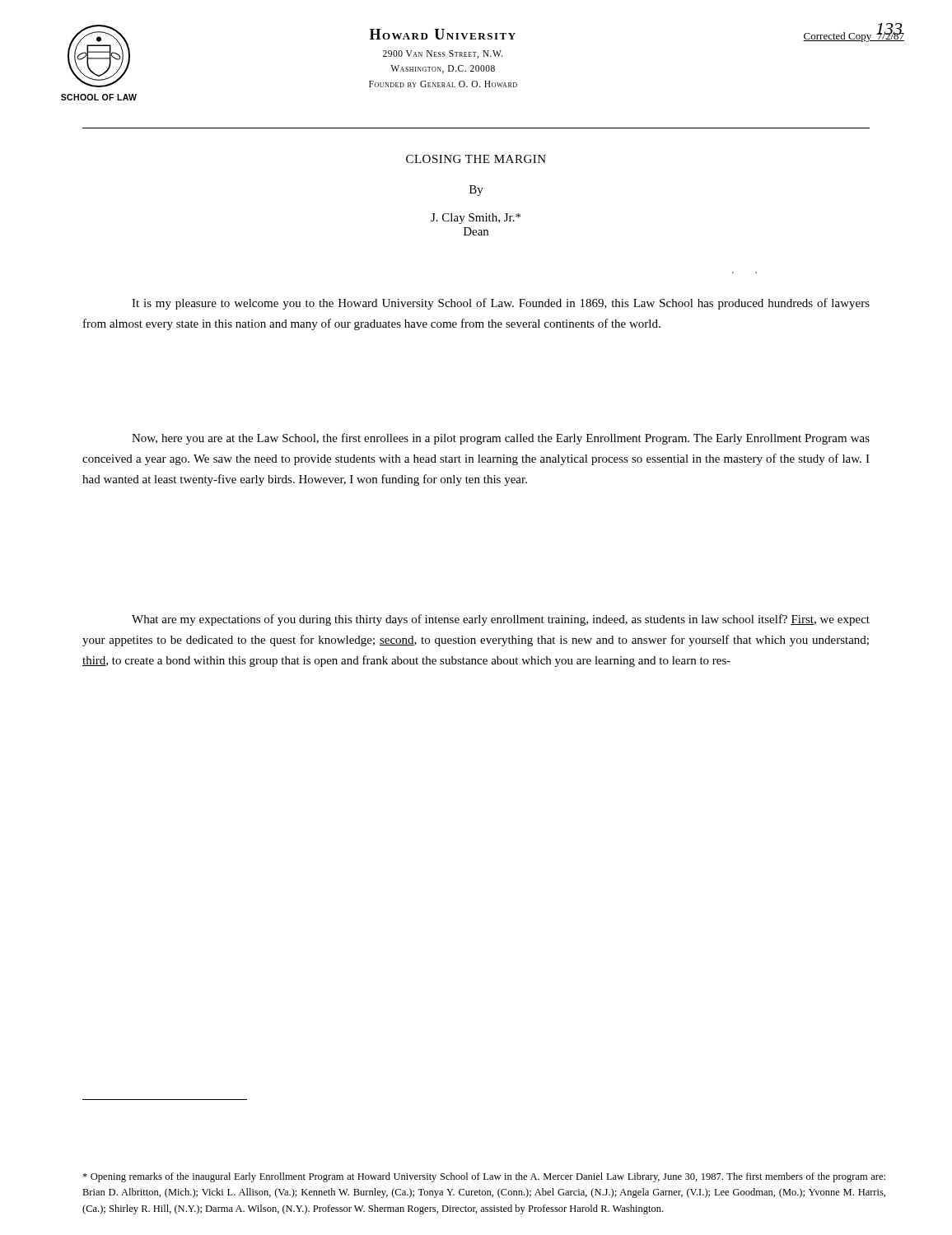The width and height of the screenshot is (952, 1235).
Task: Point to the region starting "It is my pleasure"
Action: click(x=476, y=313)
